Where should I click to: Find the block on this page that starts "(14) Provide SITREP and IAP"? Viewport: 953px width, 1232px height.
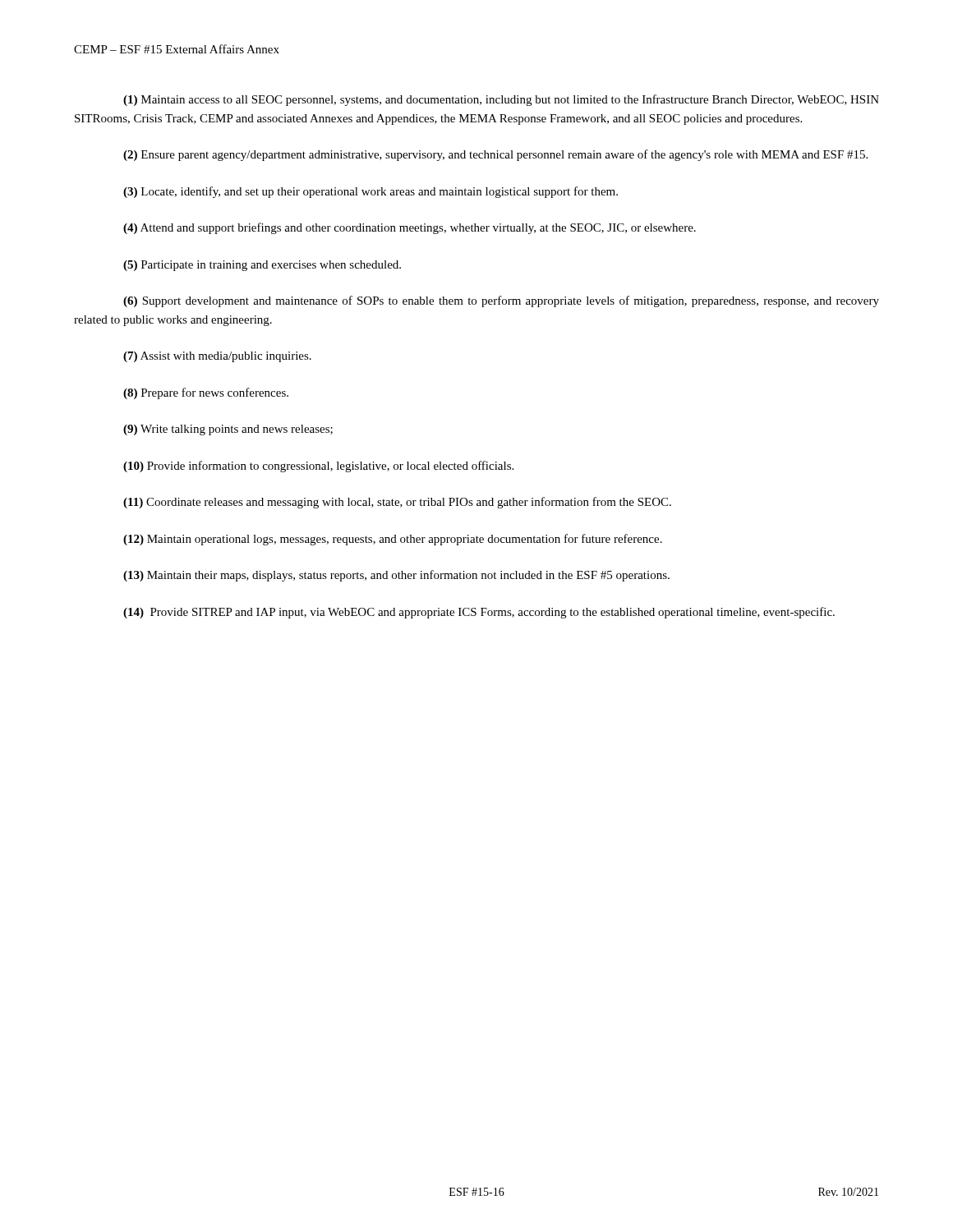[x=479, y=612]
